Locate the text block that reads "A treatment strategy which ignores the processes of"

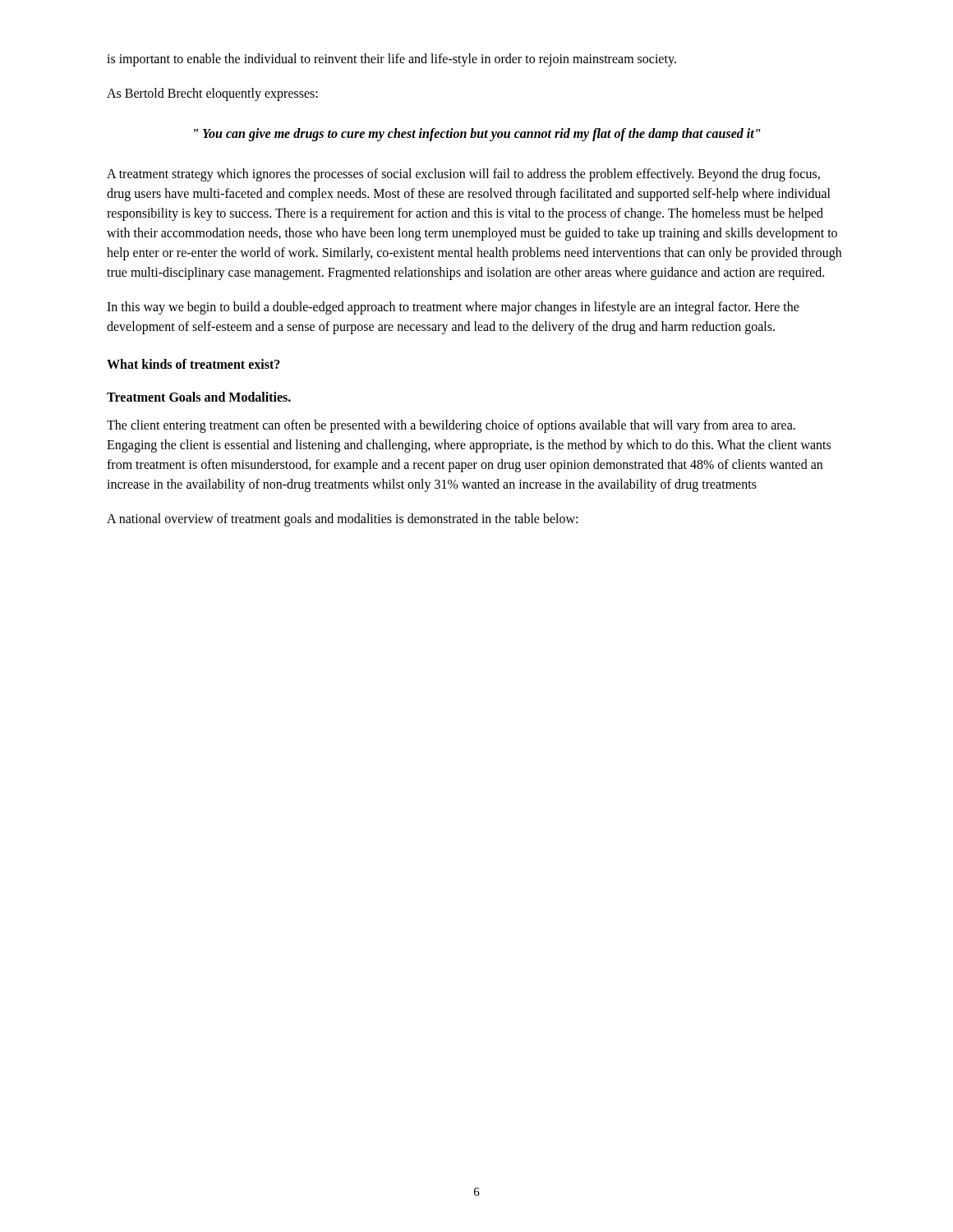pyautogui.click(x=474, y=223)
